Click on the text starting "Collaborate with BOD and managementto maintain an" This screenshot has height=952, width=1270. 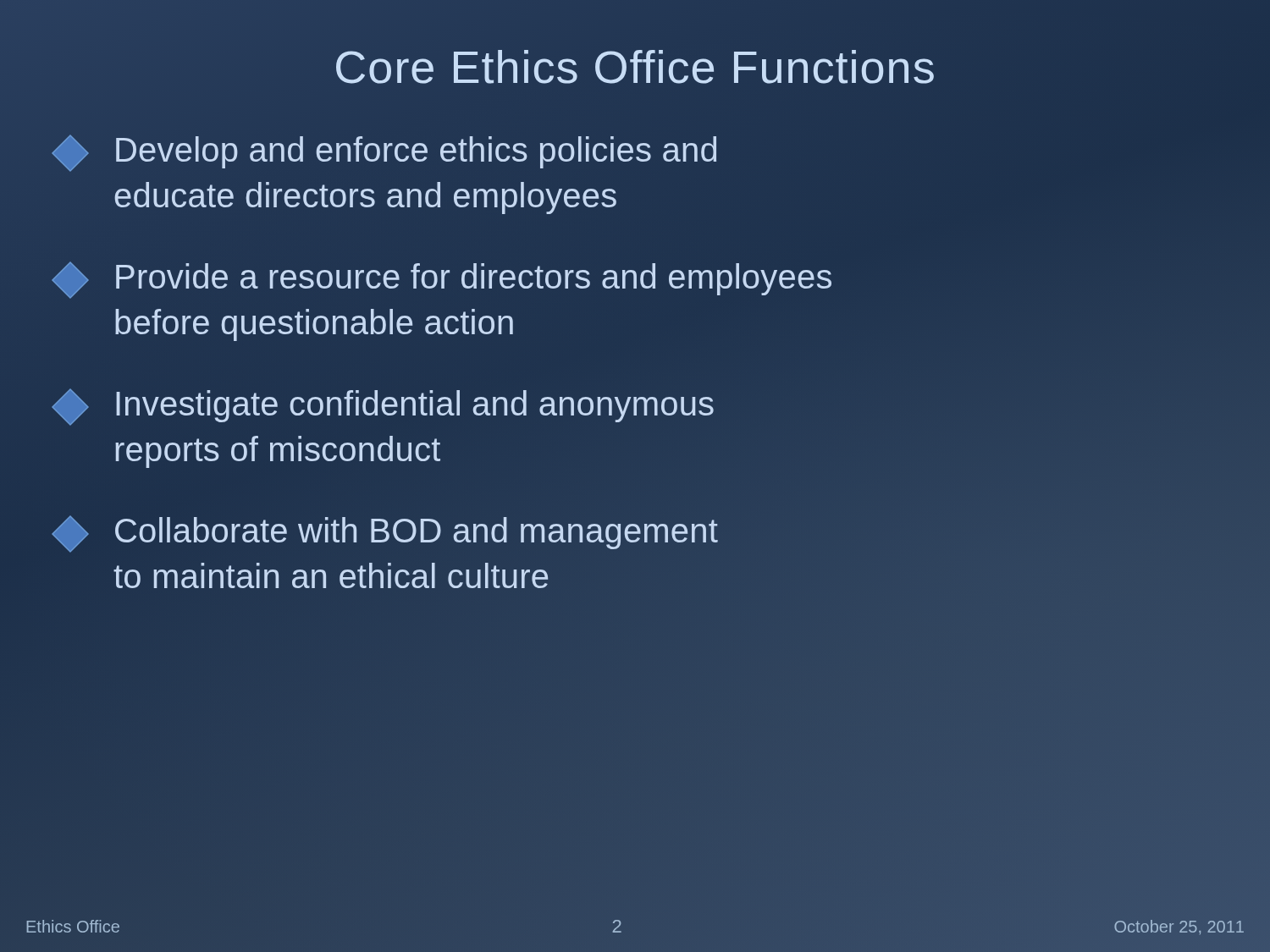coord(384,553)
